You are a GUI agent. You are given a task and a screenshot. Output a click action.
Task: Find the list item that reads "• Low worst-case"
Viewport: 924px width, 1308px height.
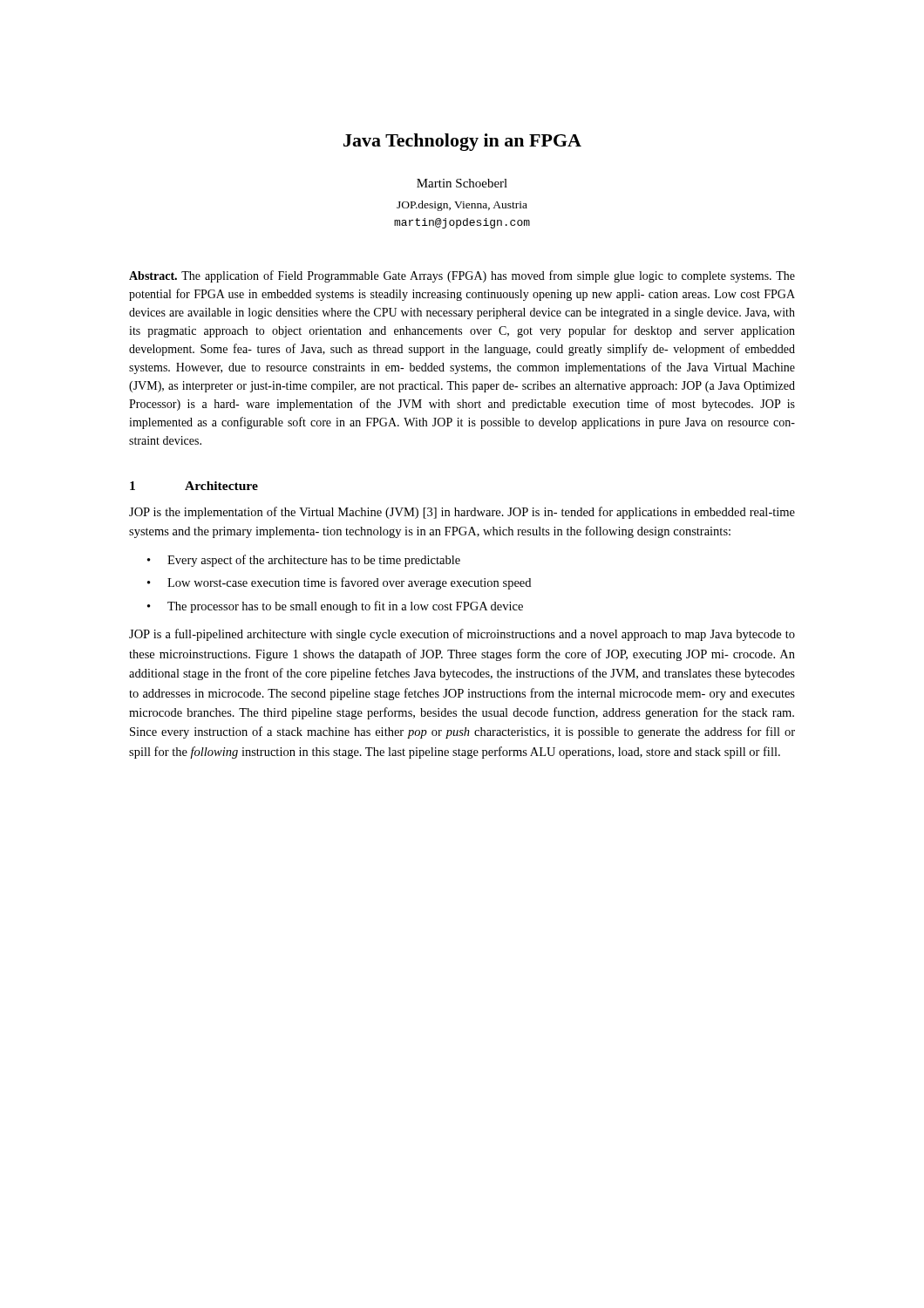click(339, 583)
